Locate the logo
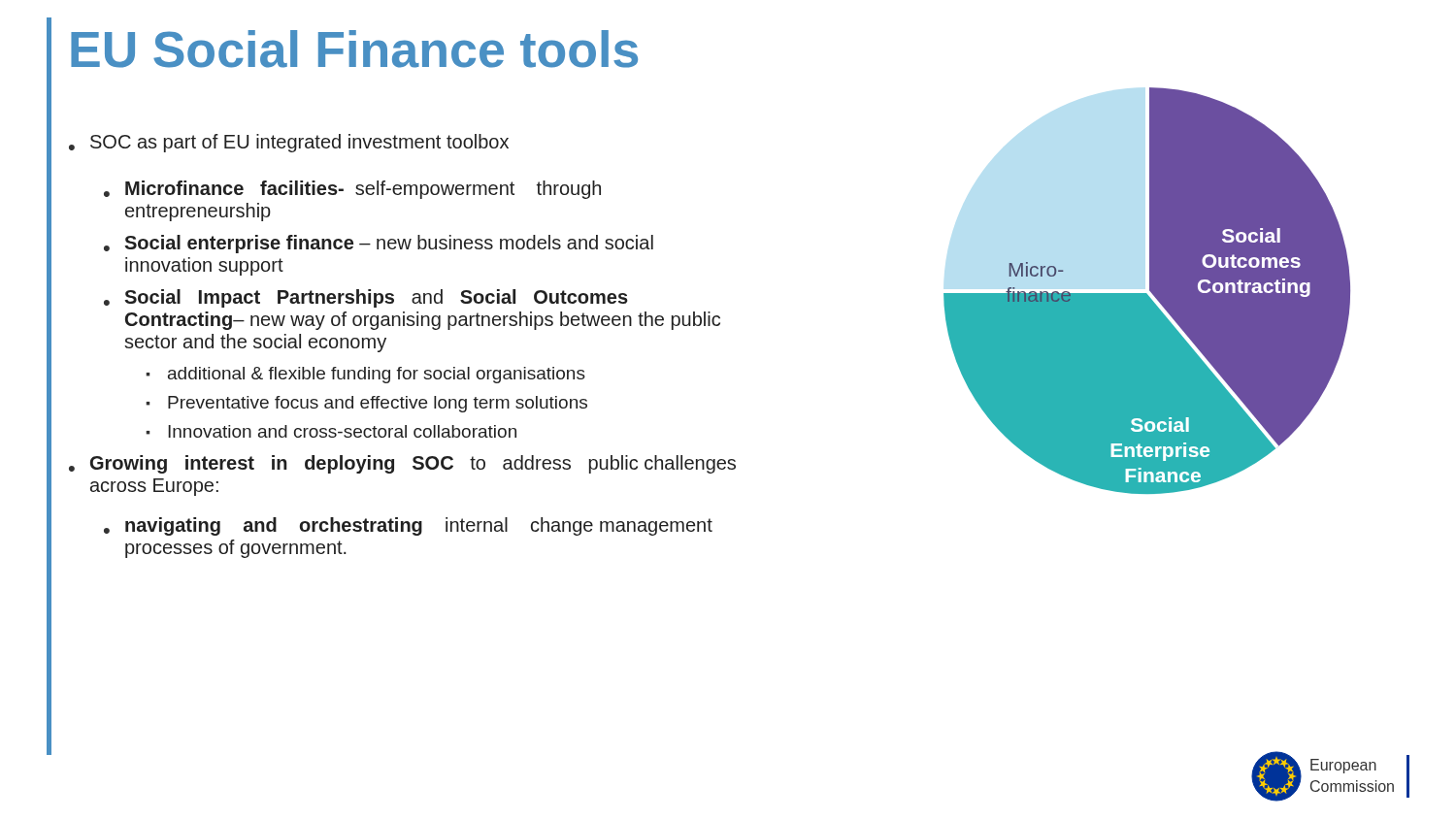 pos(1330,776)
